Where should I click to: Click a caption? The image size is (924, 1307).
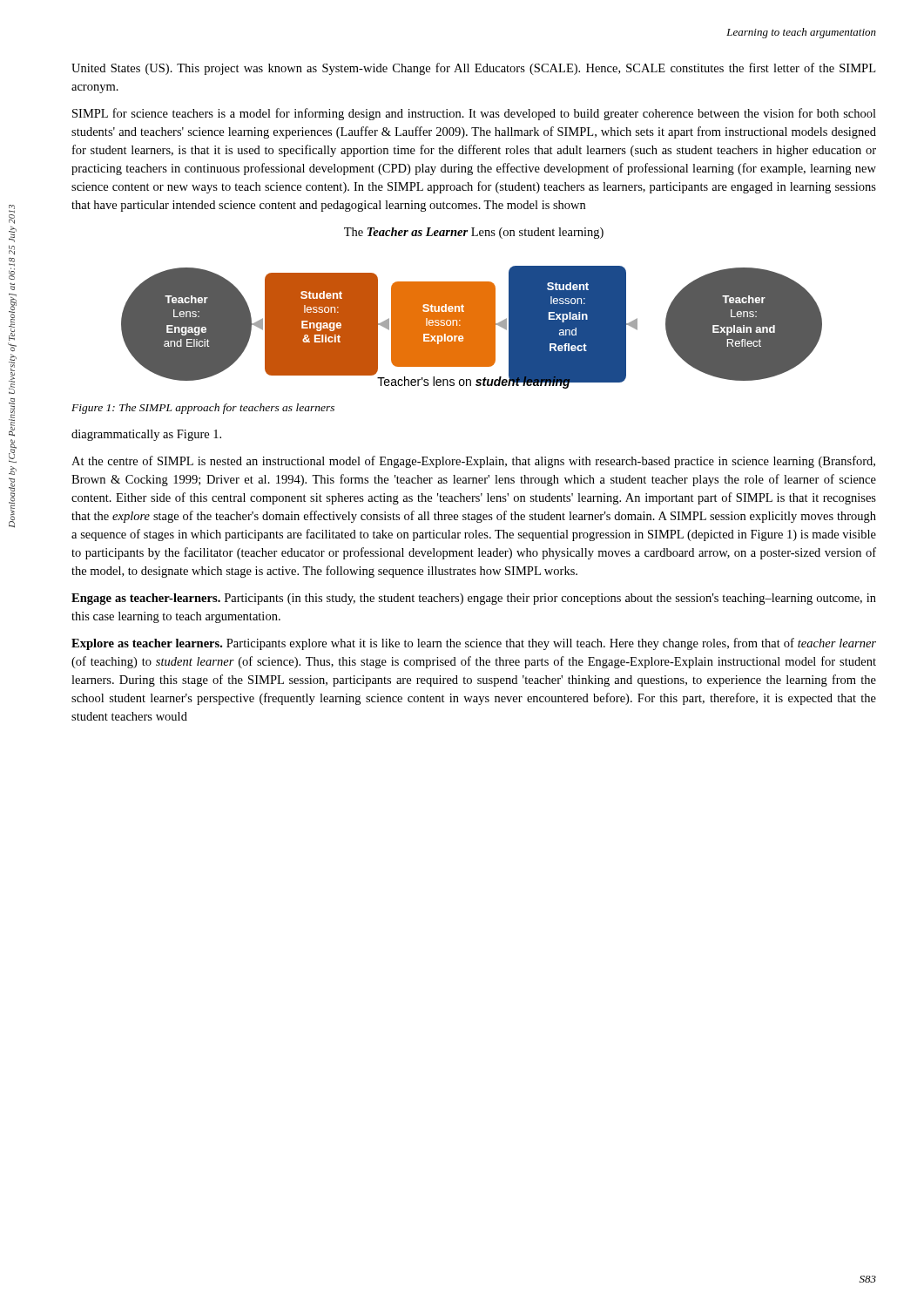click(203, 408)
